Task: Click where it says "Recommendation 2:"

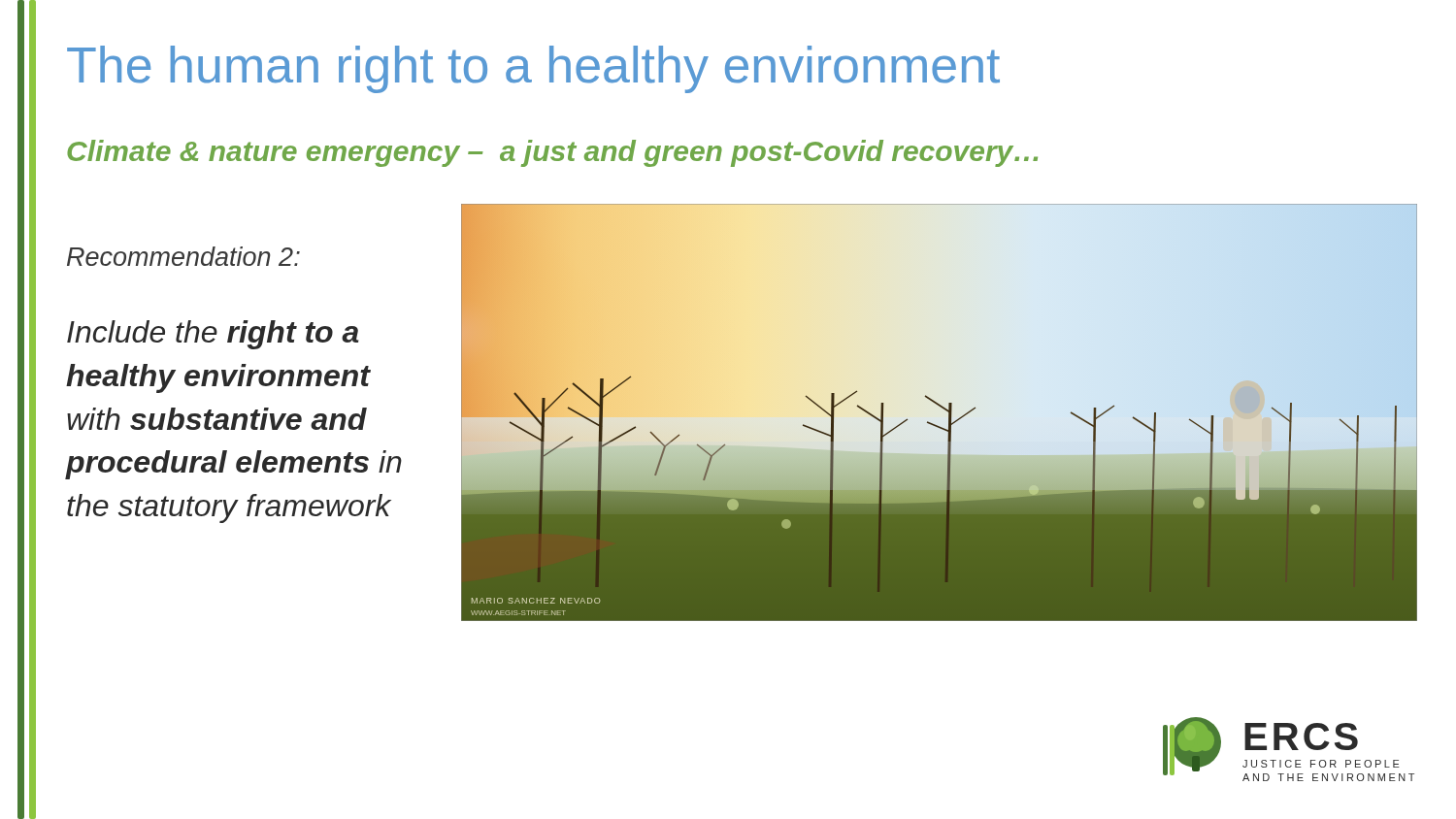Action: tap(258, 258)
